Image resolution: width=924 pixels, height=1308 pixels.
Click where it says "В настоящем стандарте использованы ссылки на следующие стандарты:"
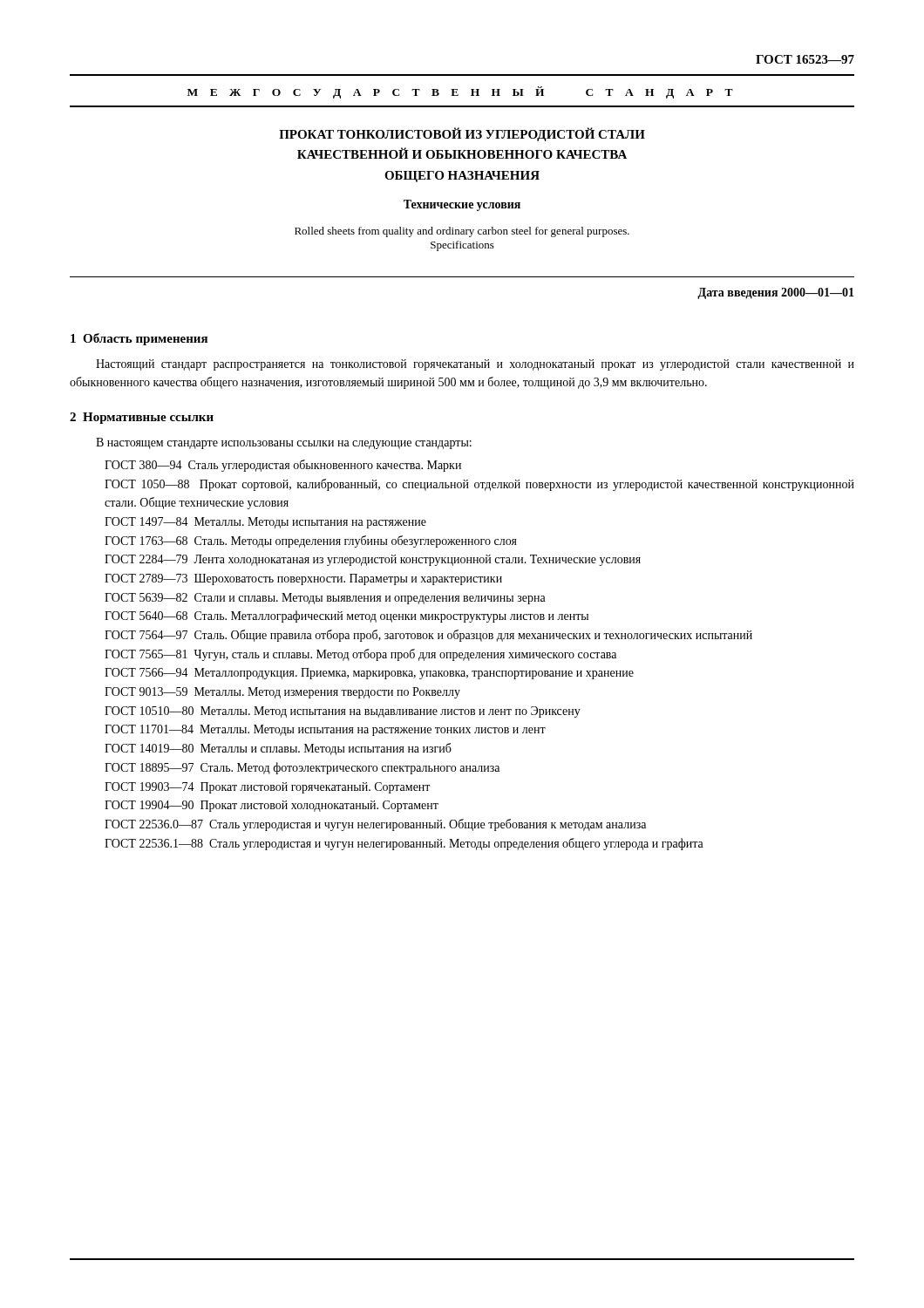point(284,443)
